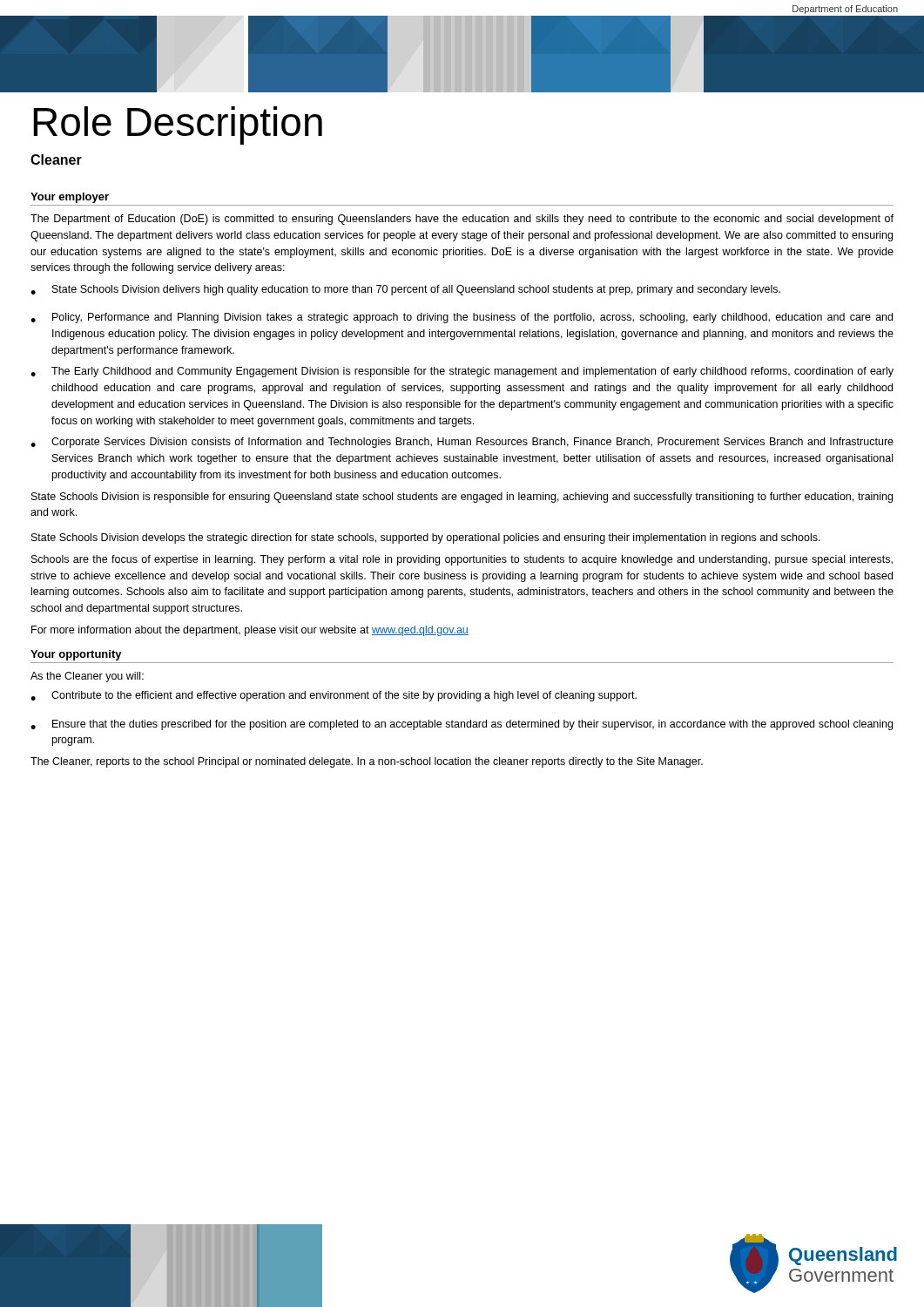924x1307 pixels.
Task: Locate the block starting "The Cleaner, reports to the school"
Action: [367, 762]
